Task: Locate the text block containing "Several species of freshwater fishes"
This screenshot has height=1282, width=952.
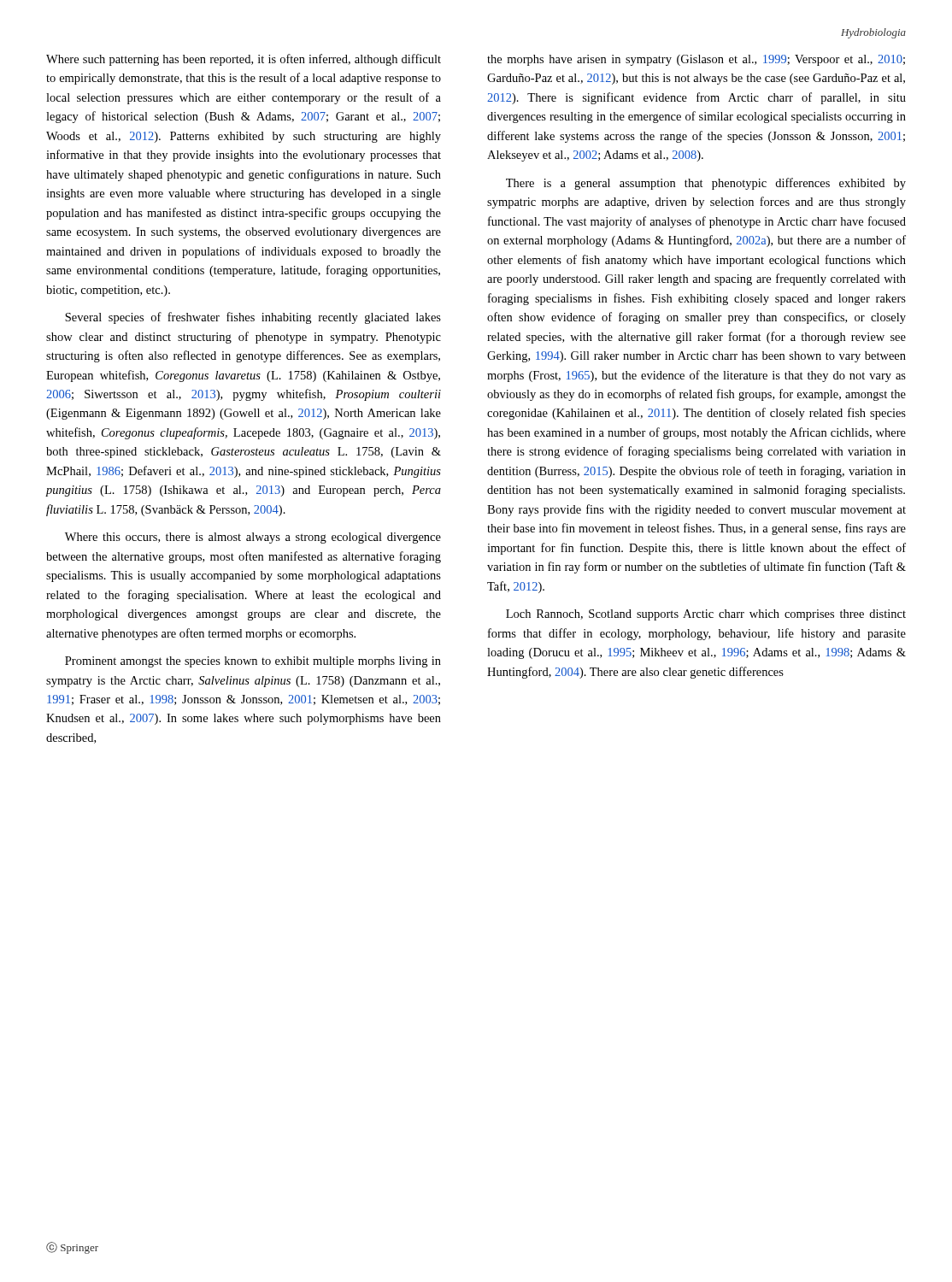Action: coord(244,413)
